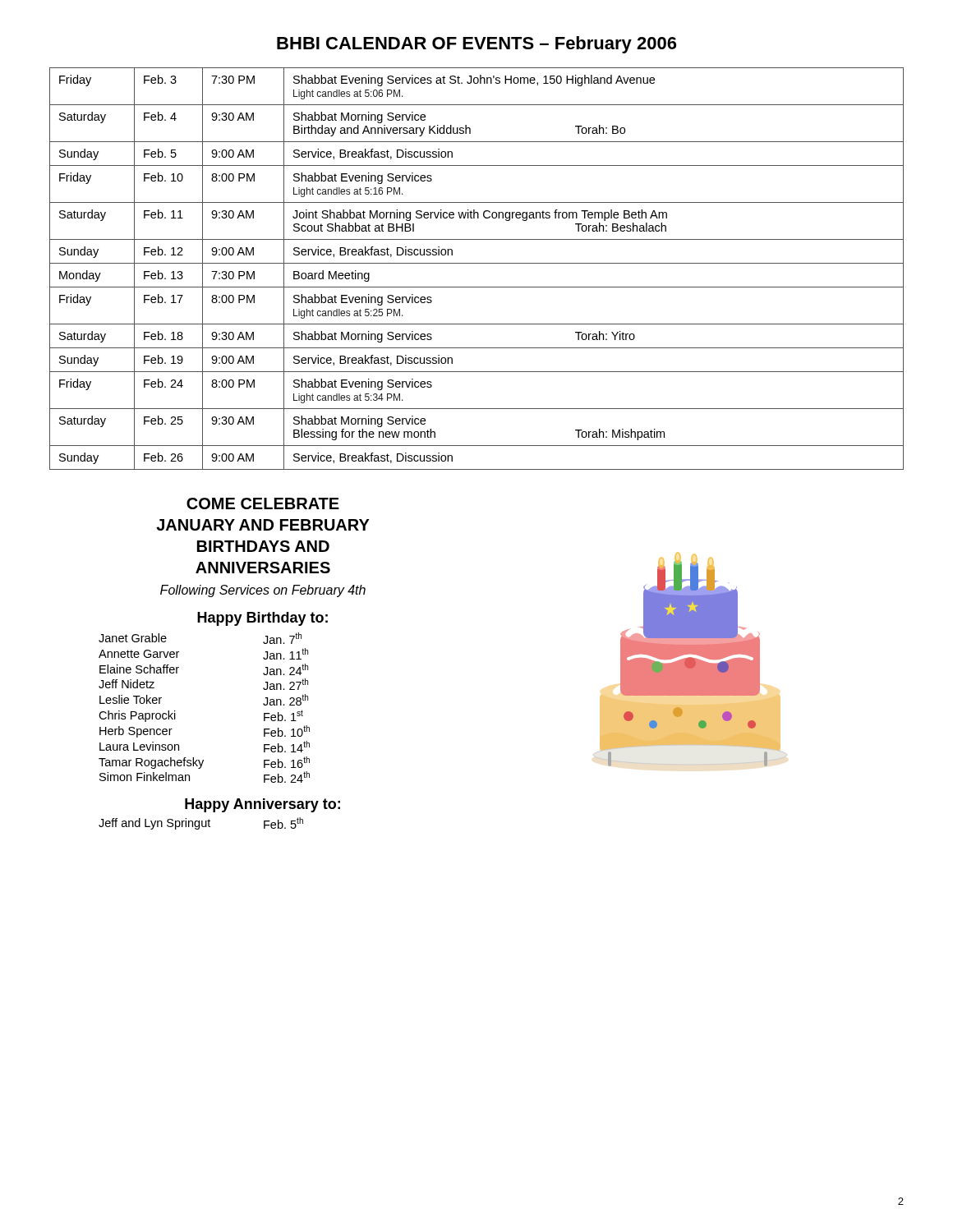The image size is (953, 1232).
Task: Select the list item with the text "Chris PaprockiFeb. 1st"
Action: click(134, 716)
